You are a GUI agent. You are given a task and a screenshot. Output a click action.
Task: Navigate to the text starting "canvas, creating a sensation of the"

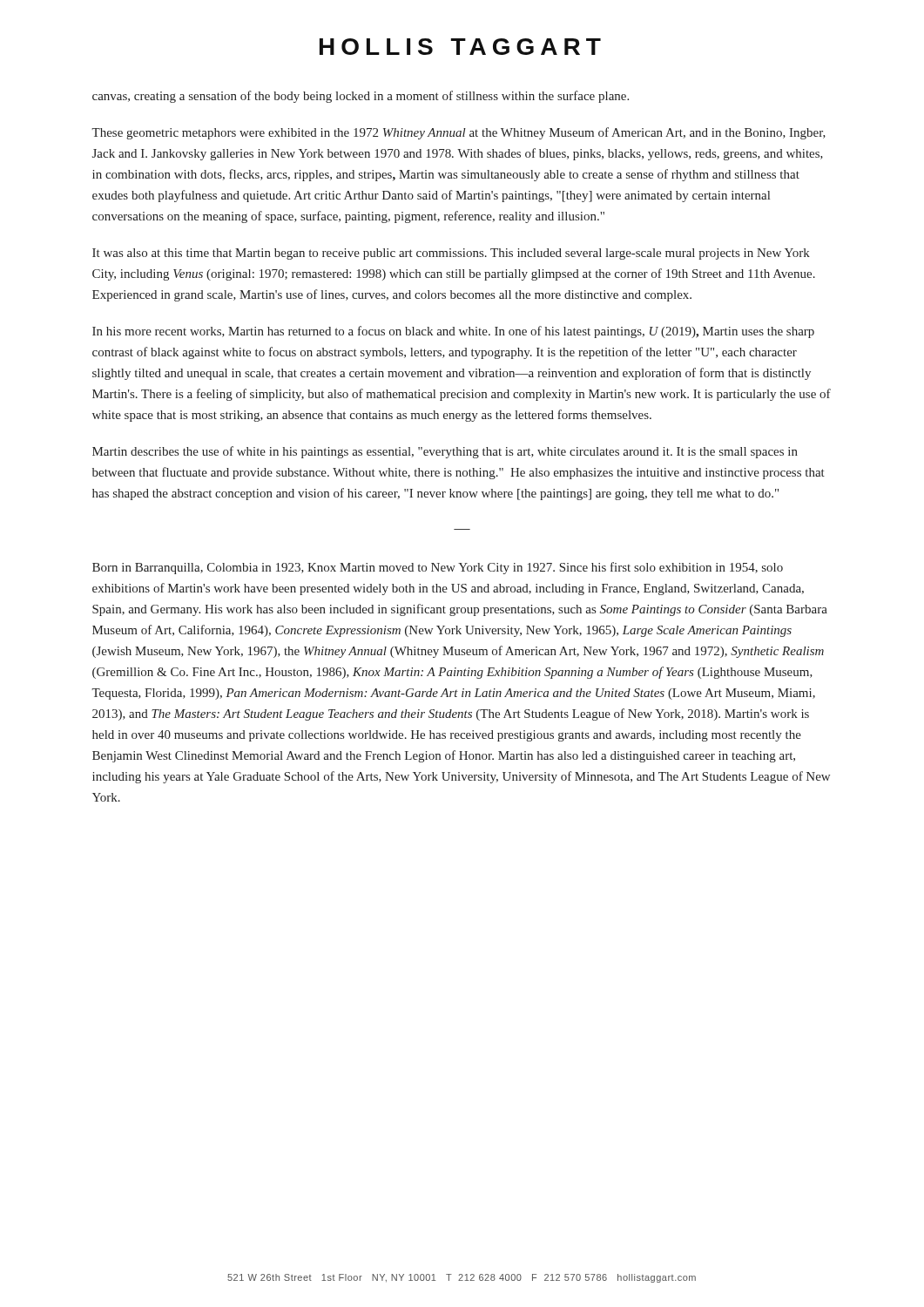361,96
